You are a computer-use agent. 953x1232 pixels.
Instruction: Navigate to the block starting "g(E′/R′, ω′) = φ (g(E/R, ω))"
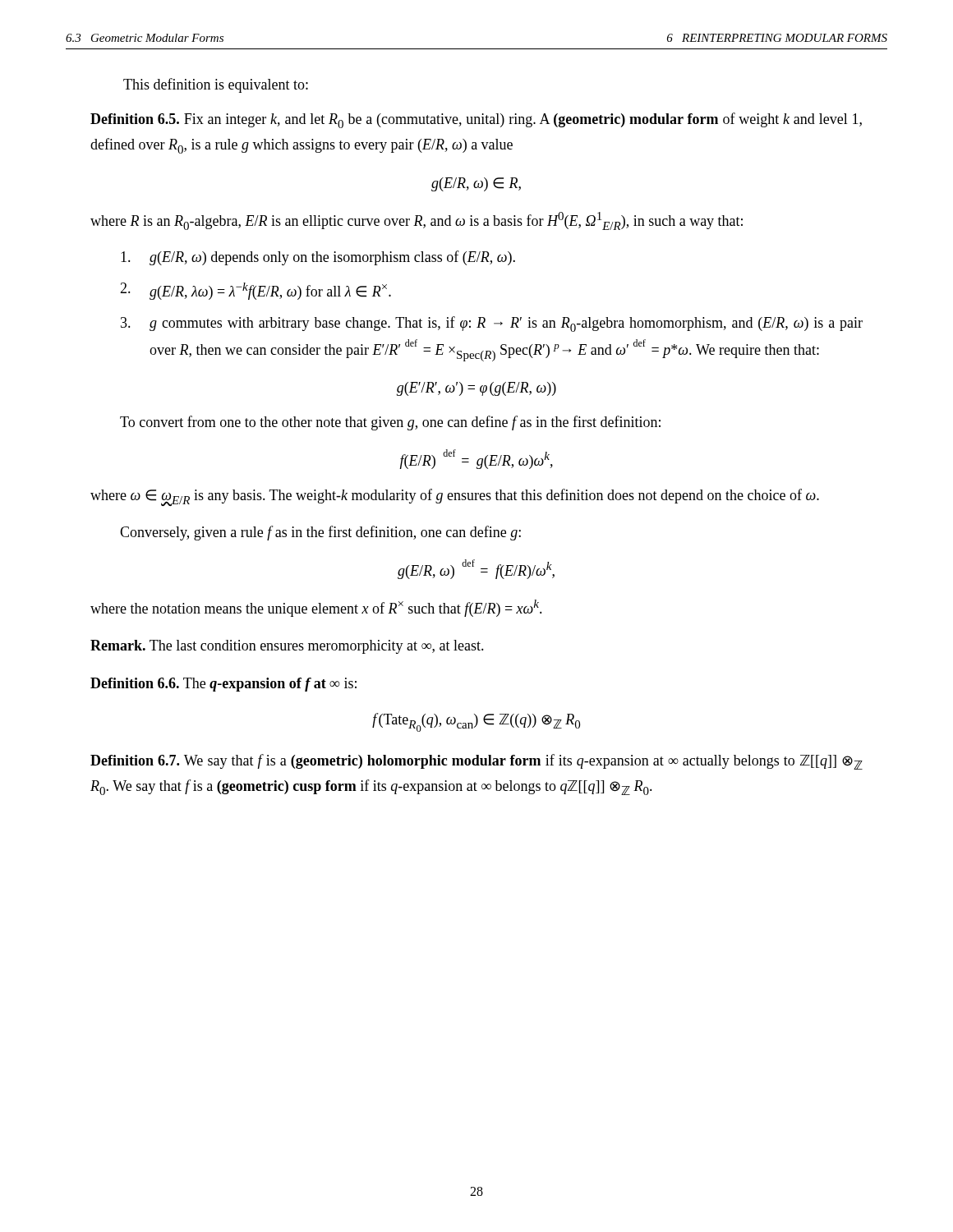pos(476,388)
